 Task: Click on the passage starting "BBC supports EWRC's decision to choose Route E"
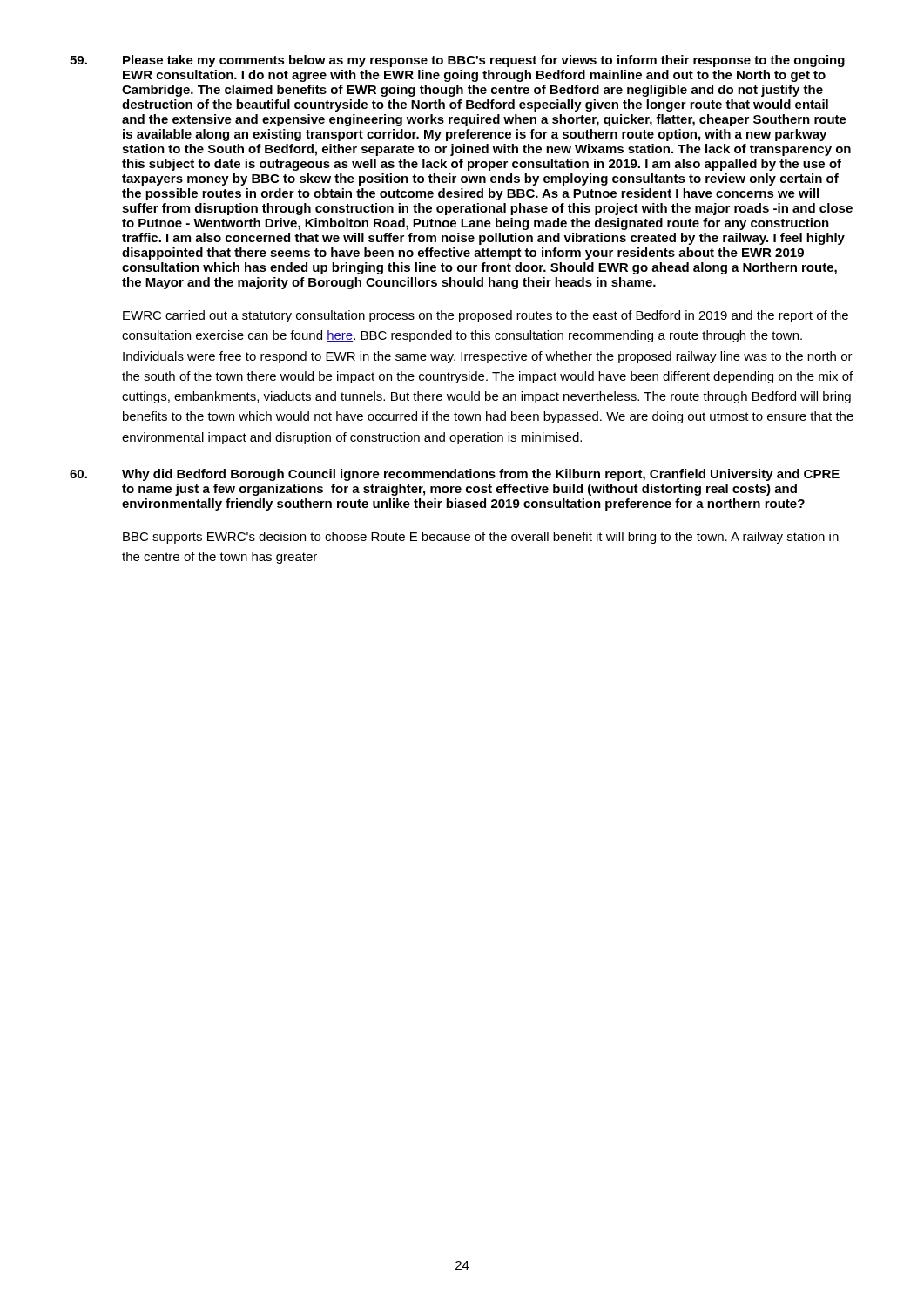[x=480, y=546]
